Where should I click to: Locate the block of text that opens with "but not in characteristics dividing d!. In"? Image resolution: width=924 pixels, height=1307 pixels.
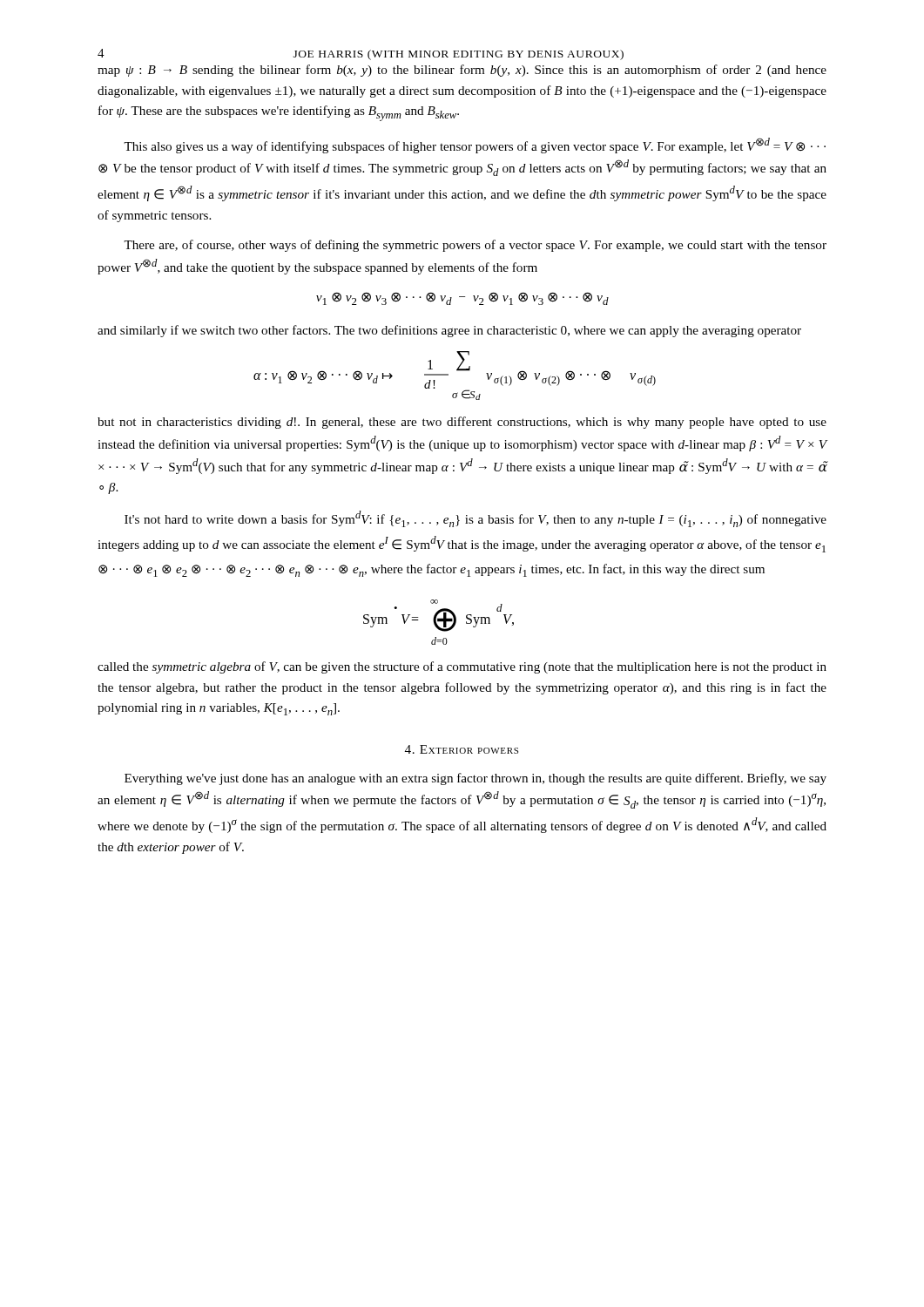[462, 454]
